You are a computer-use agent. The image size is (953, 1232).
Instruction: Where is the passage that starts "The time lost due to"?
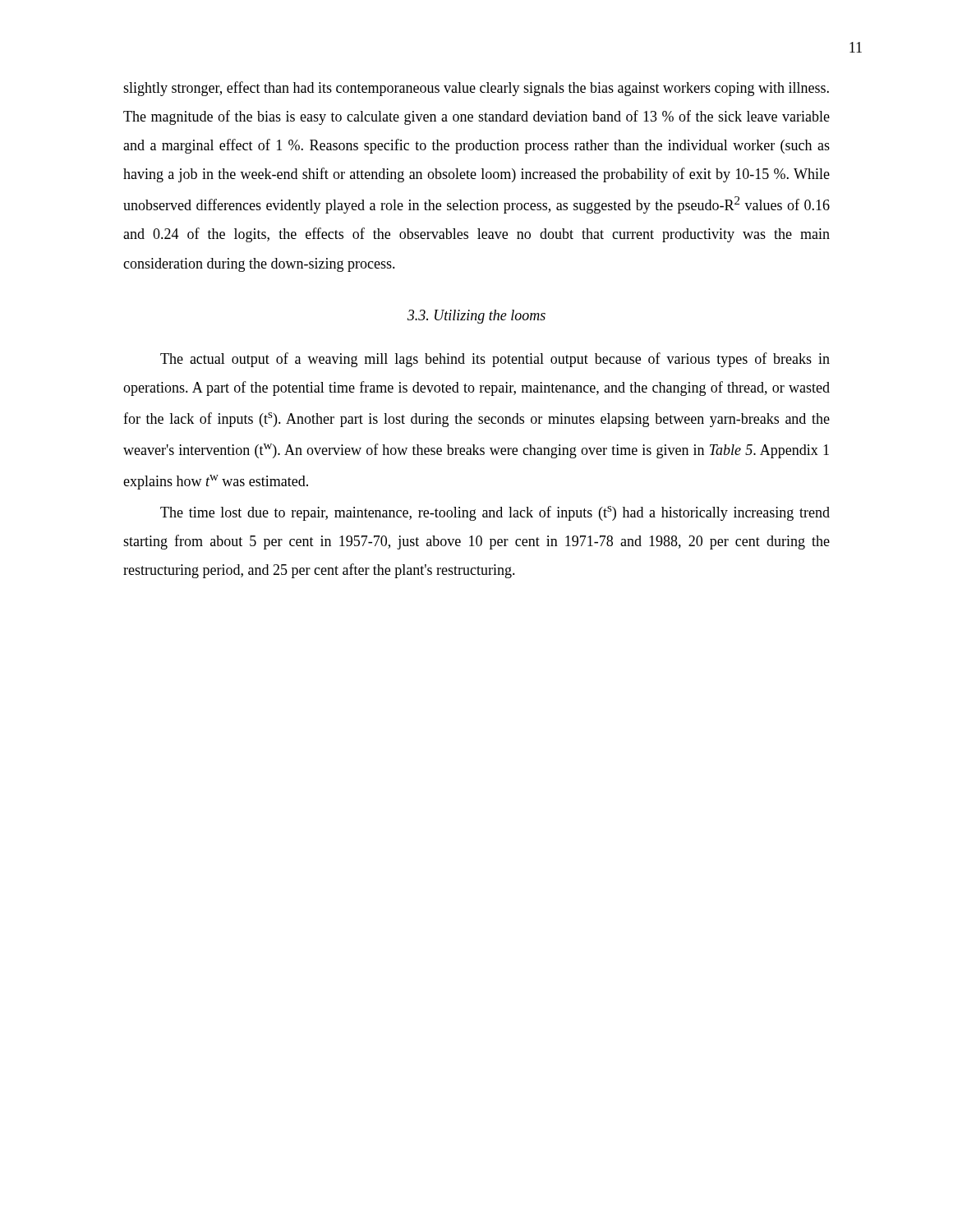point(476,540)
